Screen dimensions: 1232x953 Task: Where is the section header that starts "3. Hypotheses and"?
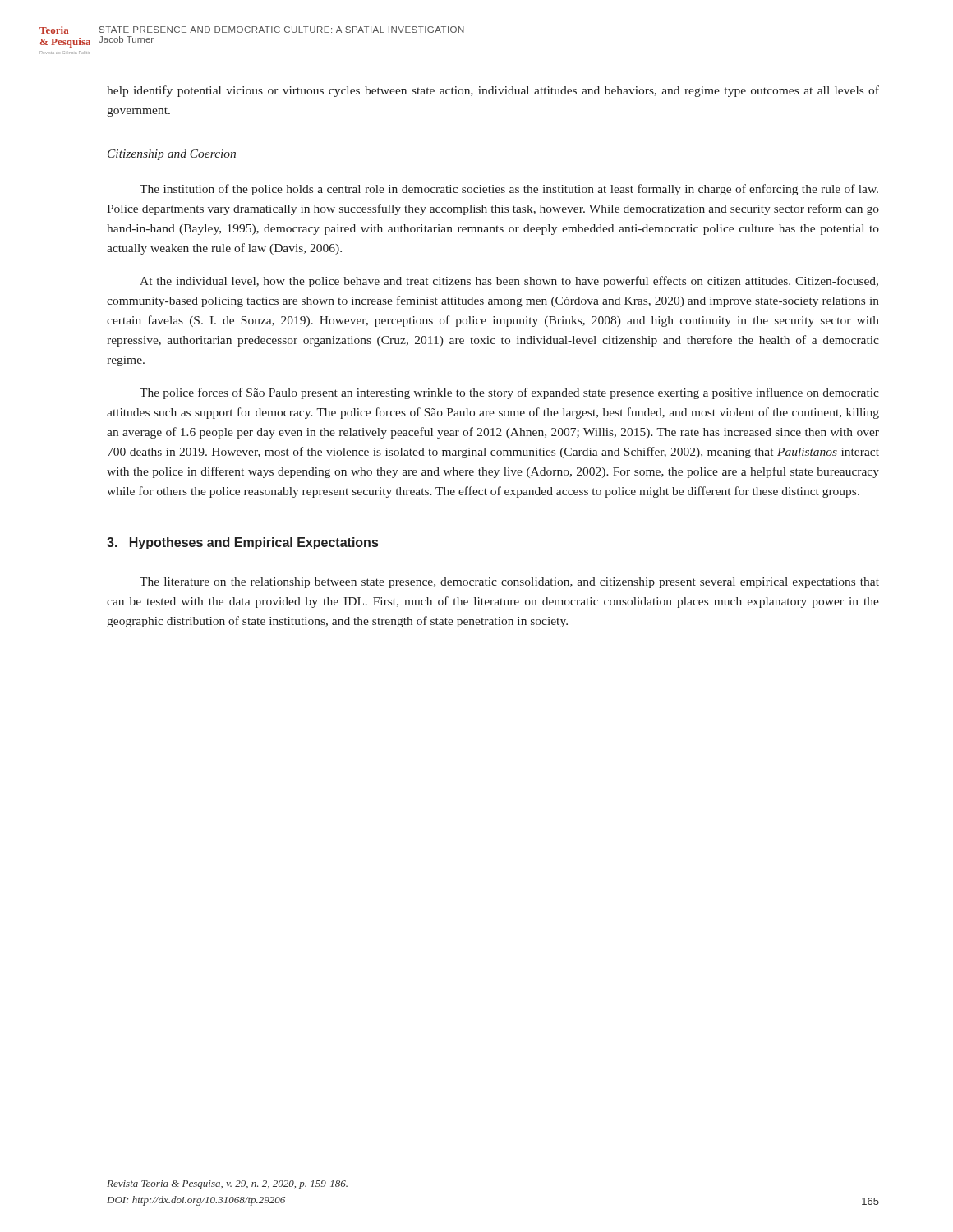pyautogui.click(x=243, y=543)
